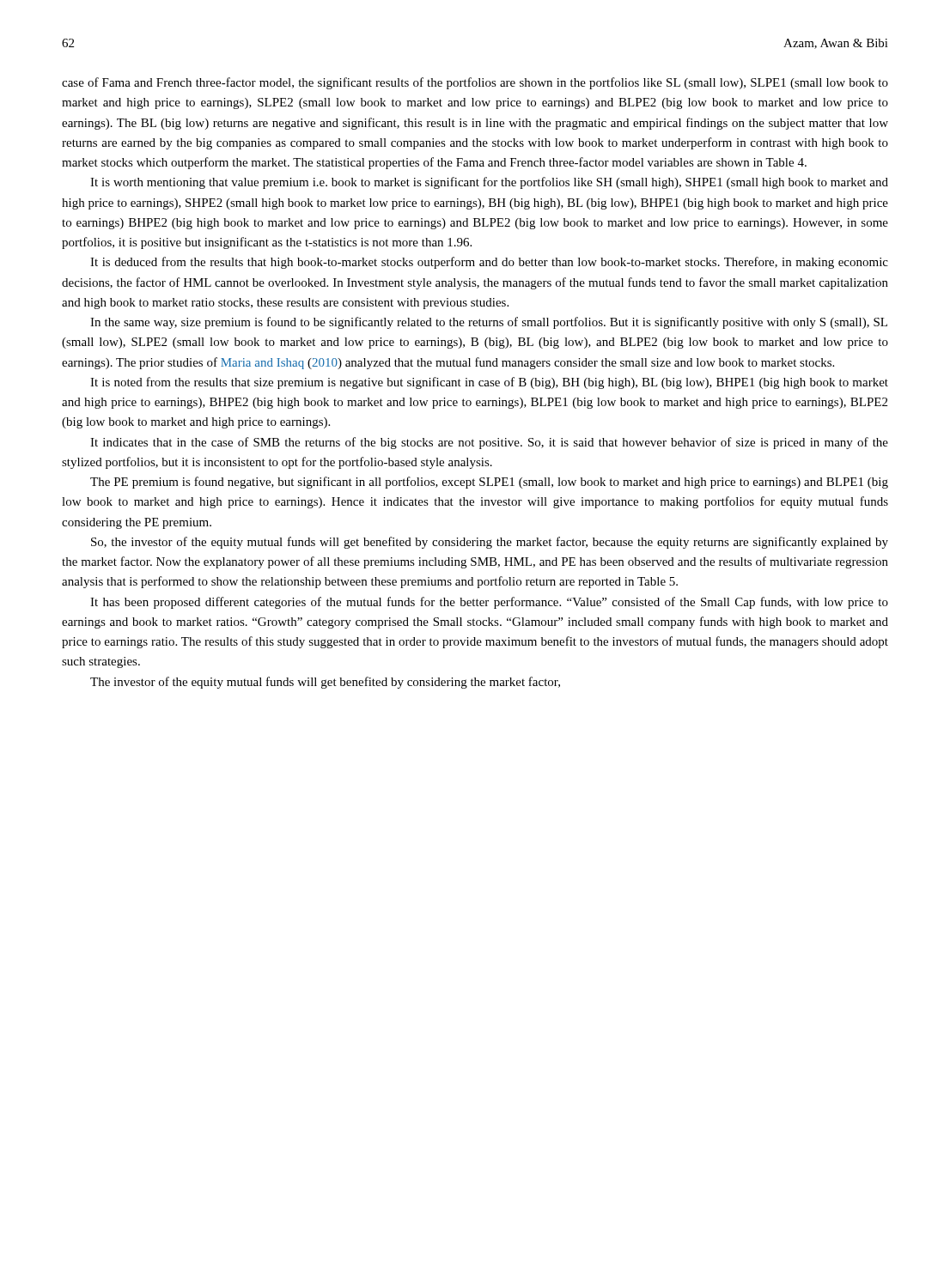
Task: Click on the text starting "It is deduced"
Action: [x=475, y=283]
